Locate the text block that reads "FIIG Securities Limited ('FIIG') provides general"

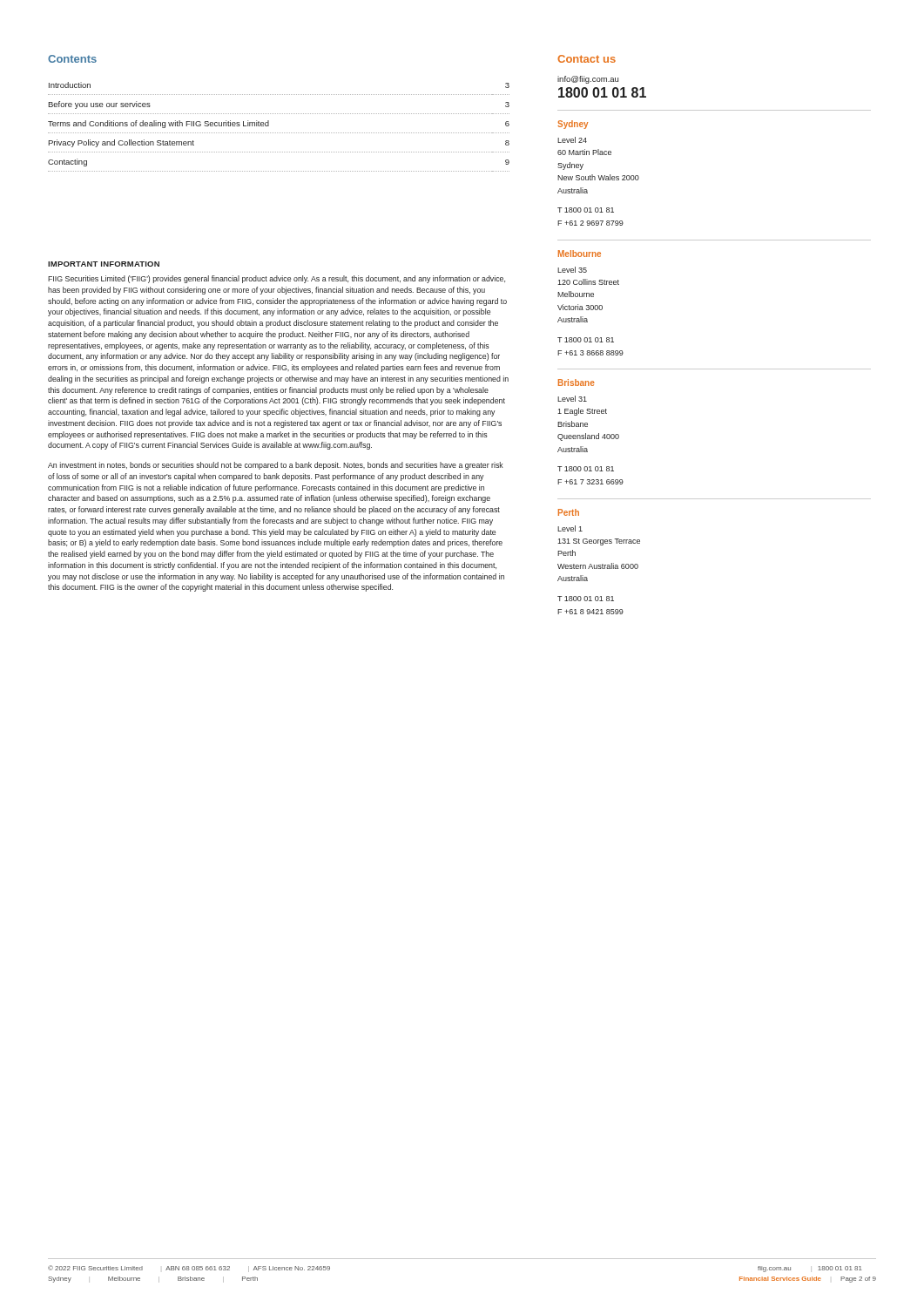tap(278, 362)
